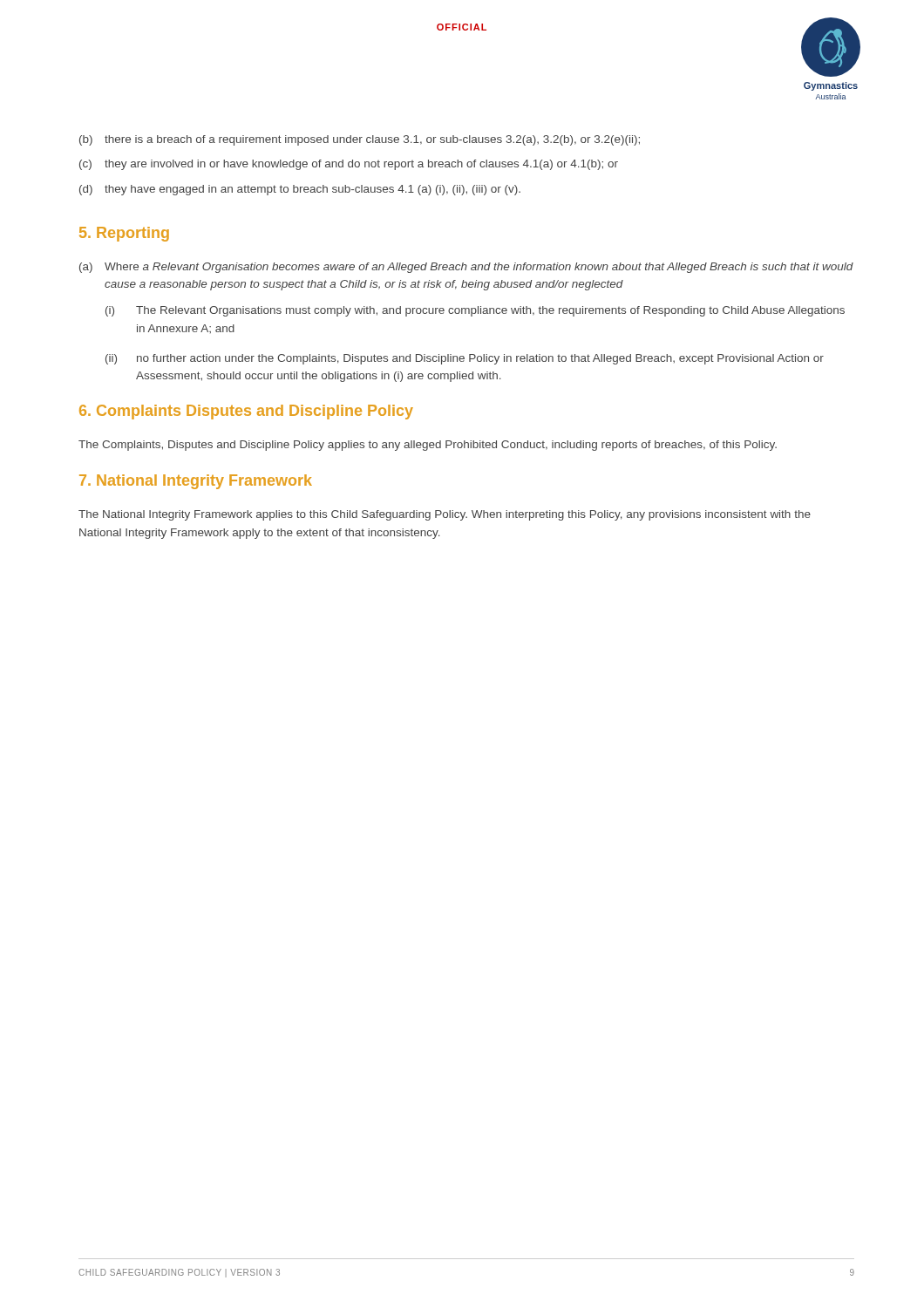The width and height of the screenshot is (924, 1308).
Task: Locate the list item that reads "(a) Where a Relevant Organisation becomes aware of"
Action: [466, 276]
